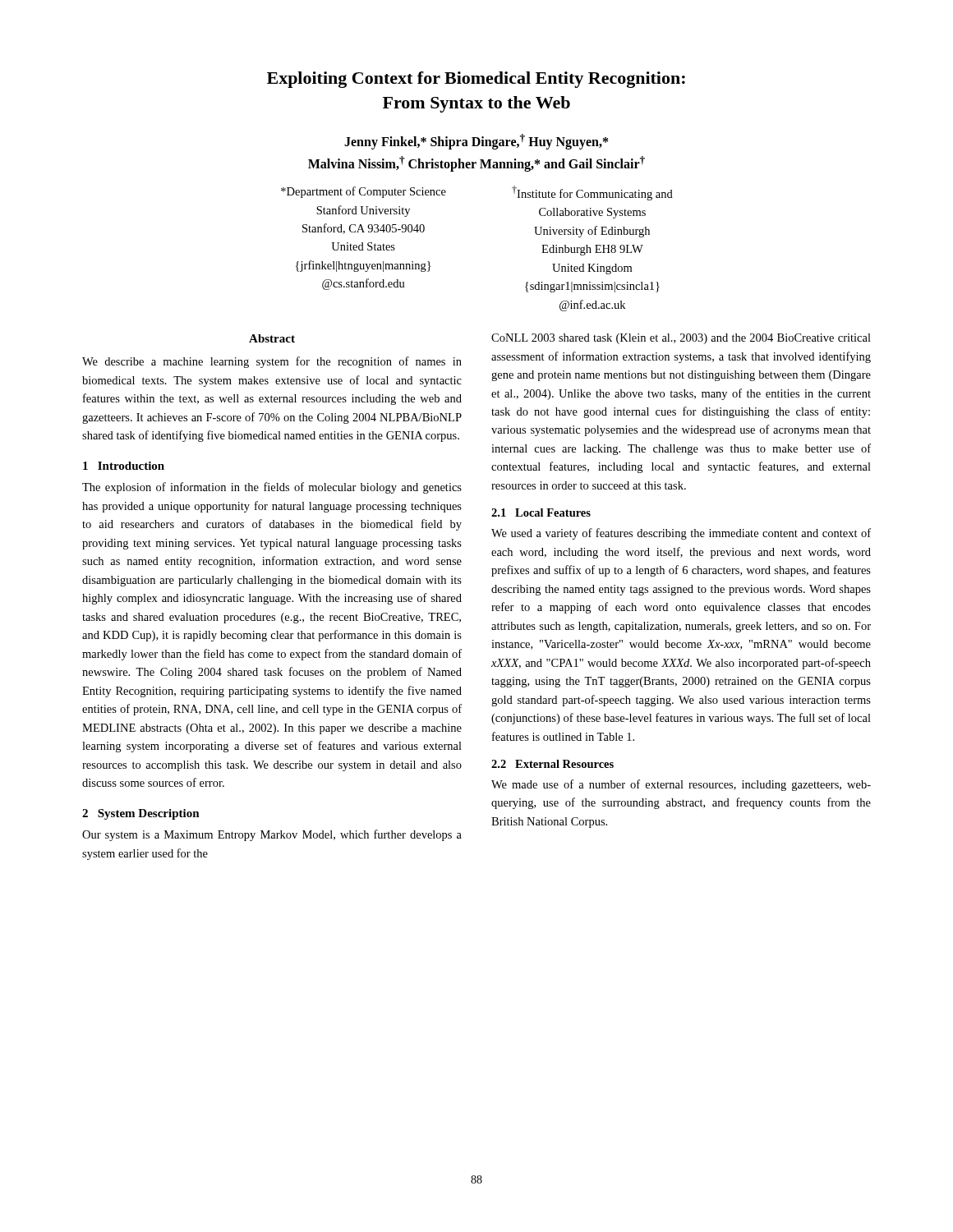This screenshot has height=1232, width=953.
Task: Click on the passage starting "1 Introduction"
Action: [x=123, y=466]
